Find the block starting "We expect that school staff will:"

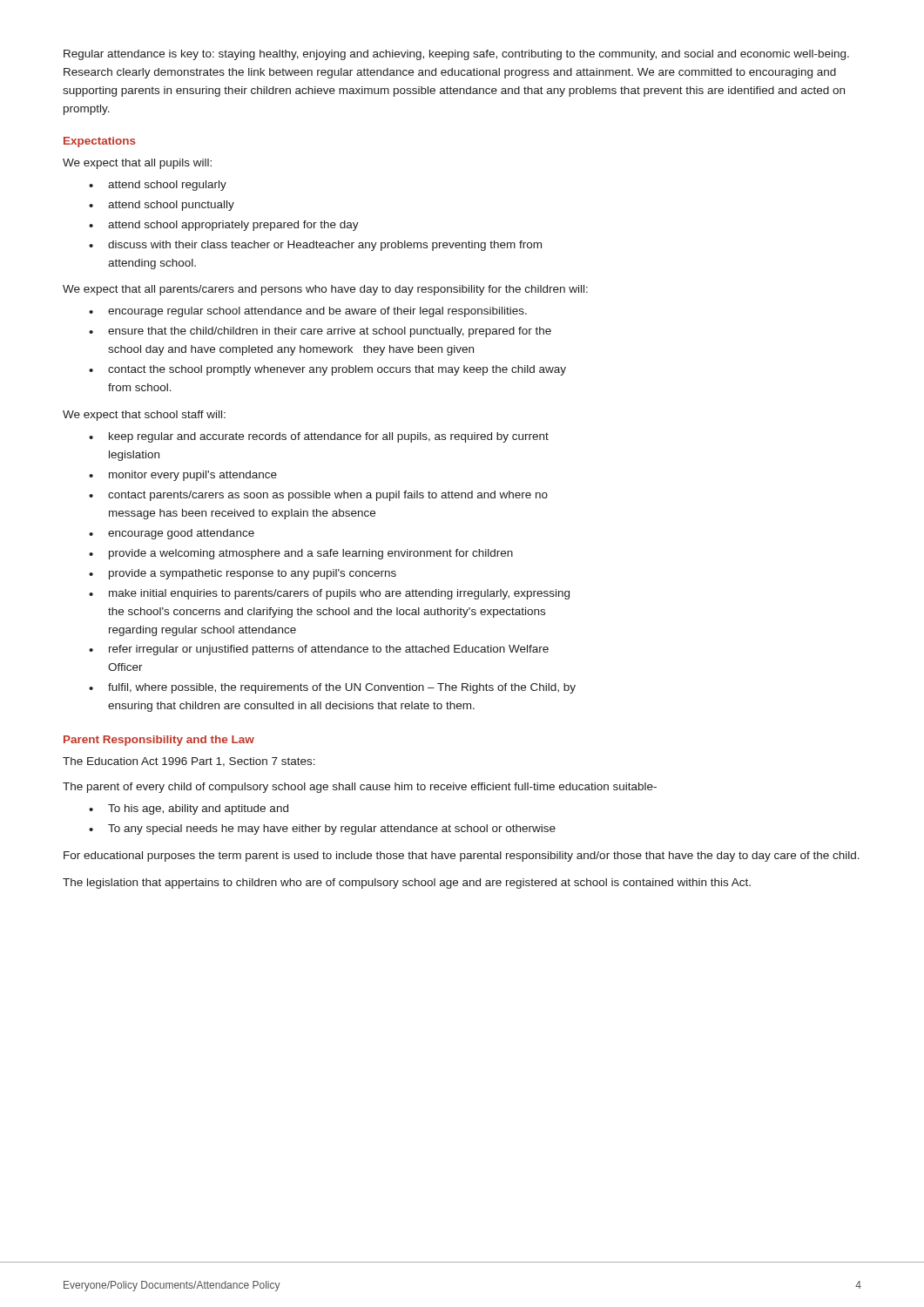[145, 414]
